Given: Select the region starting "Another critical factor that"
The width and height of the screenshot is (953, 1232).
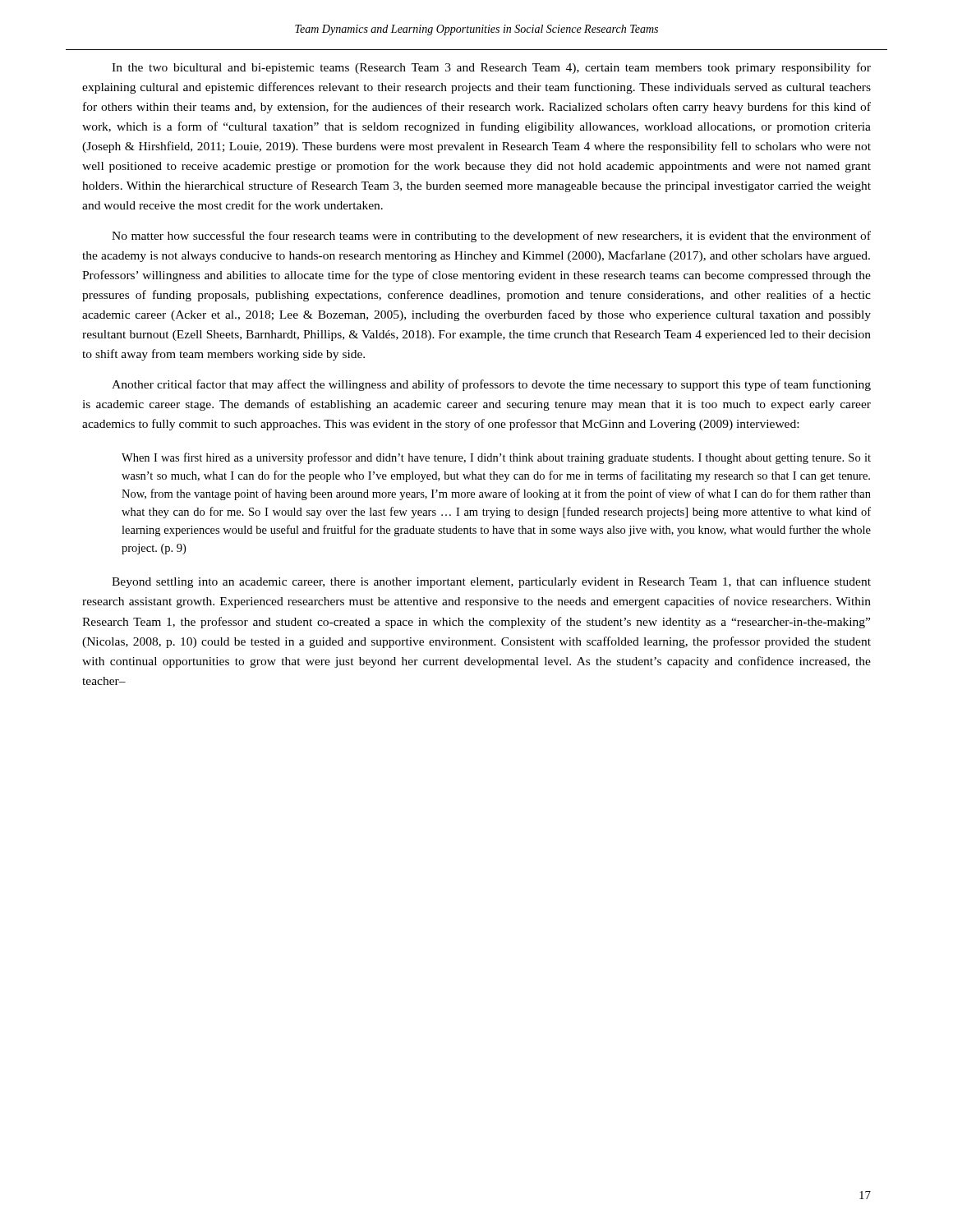Looking at the screenshot, I should point(476,404).
